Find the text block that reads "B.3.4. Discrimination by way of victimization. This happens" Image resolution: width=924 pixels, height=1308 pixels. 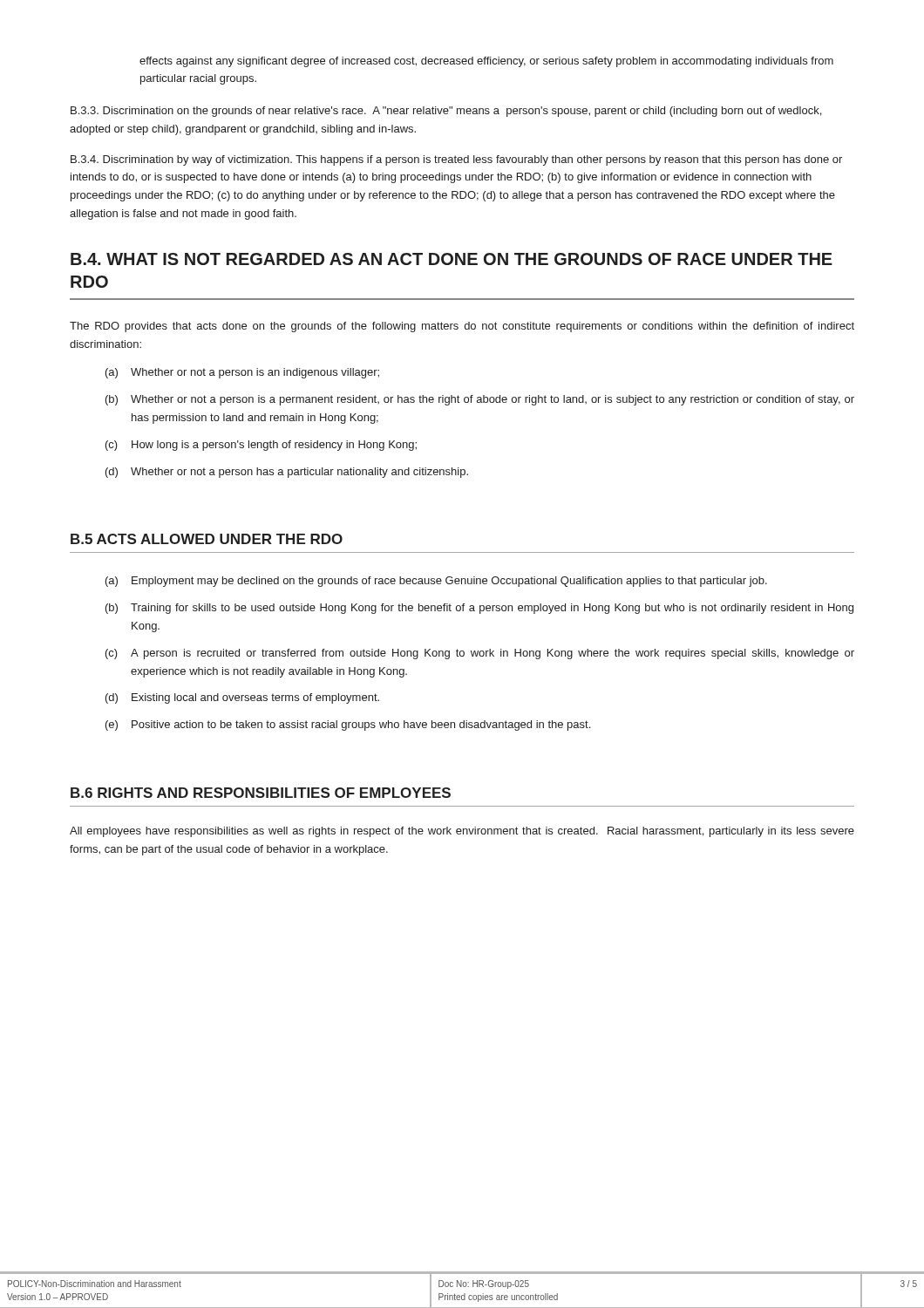(x=456, y=186)
